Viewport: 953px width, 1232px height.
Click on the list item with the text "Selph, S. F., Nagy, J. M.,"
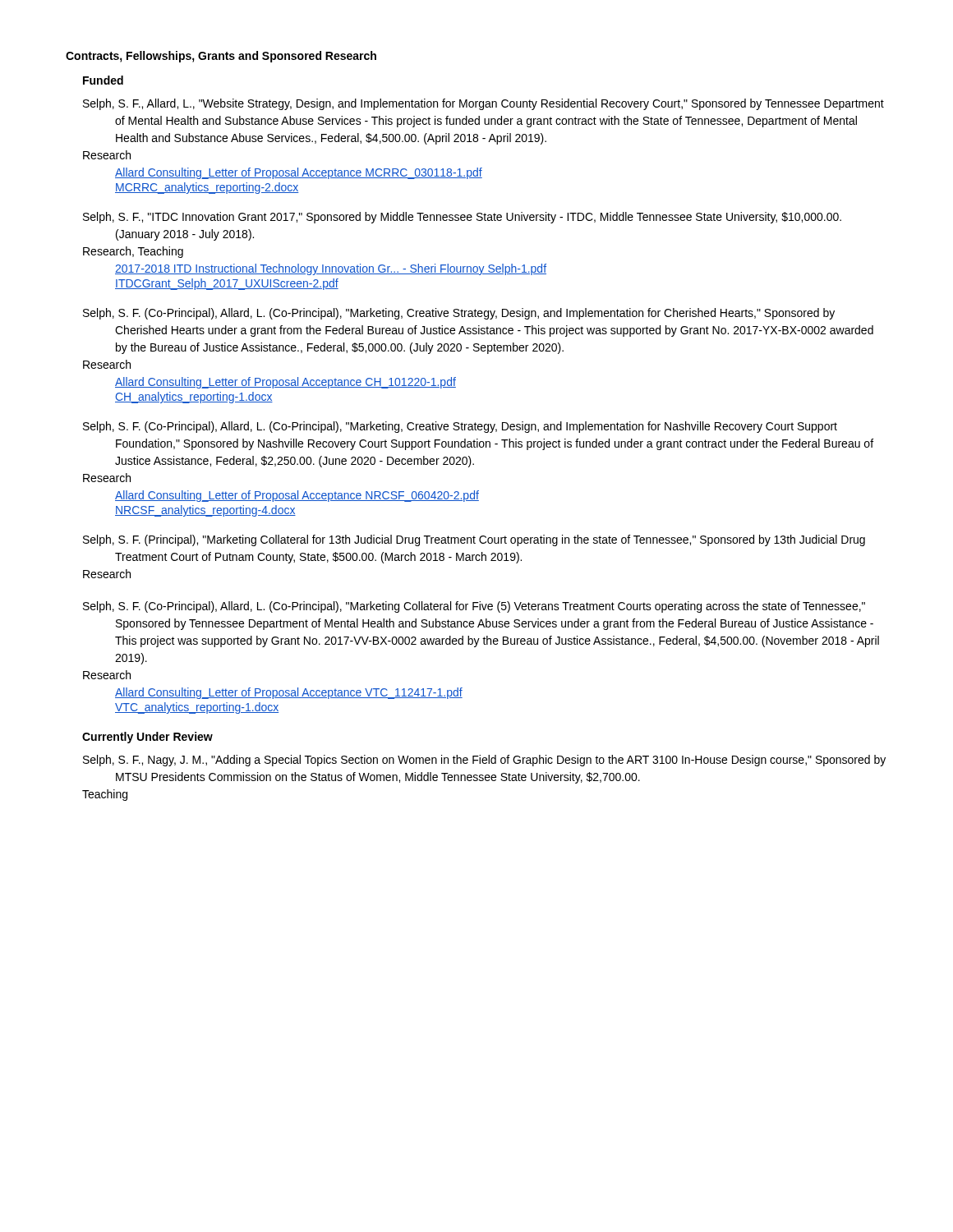point(485,777)
